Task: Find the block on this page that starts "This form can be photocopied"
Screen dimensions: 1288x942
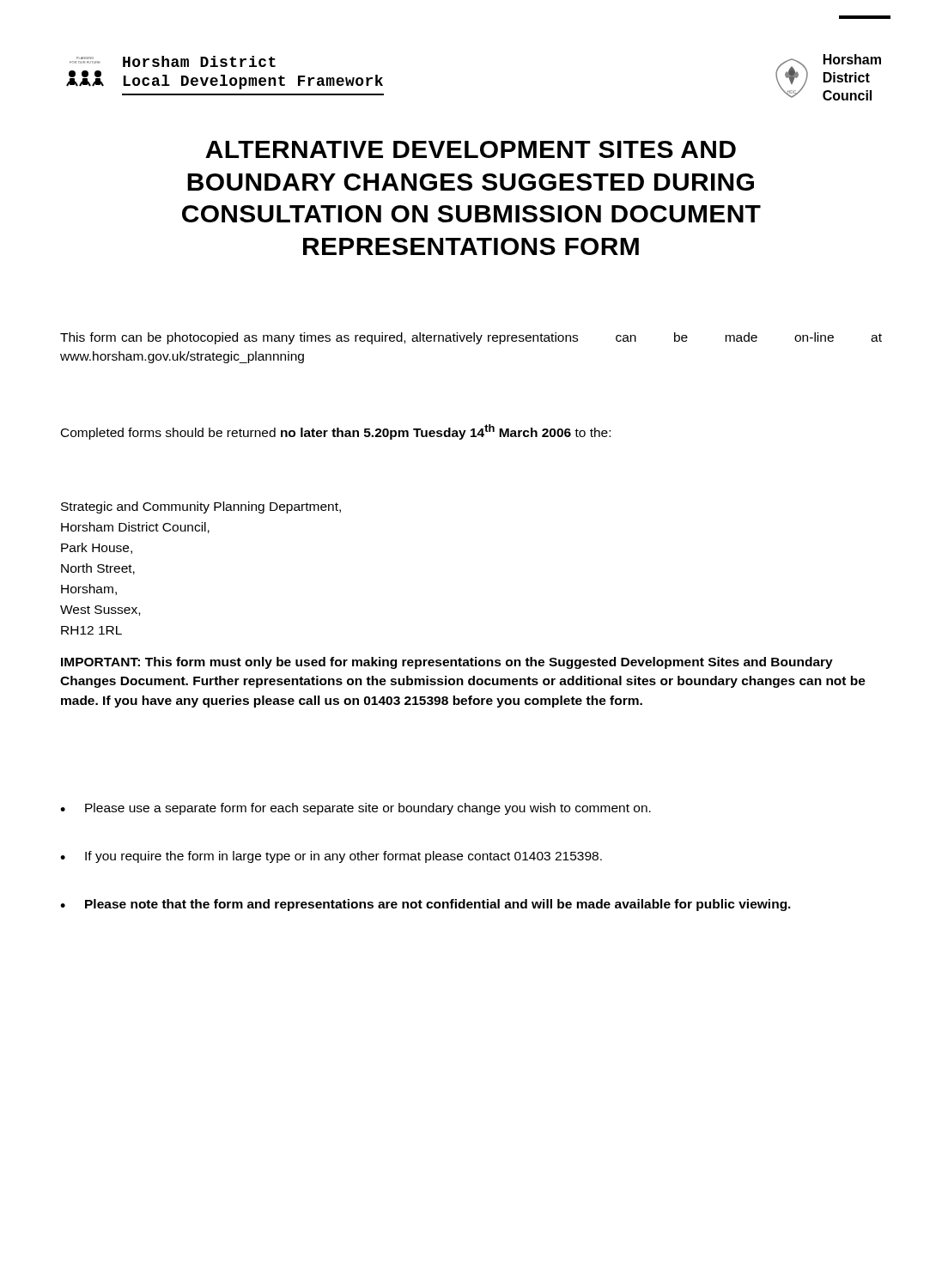Action: click(471, 347)
